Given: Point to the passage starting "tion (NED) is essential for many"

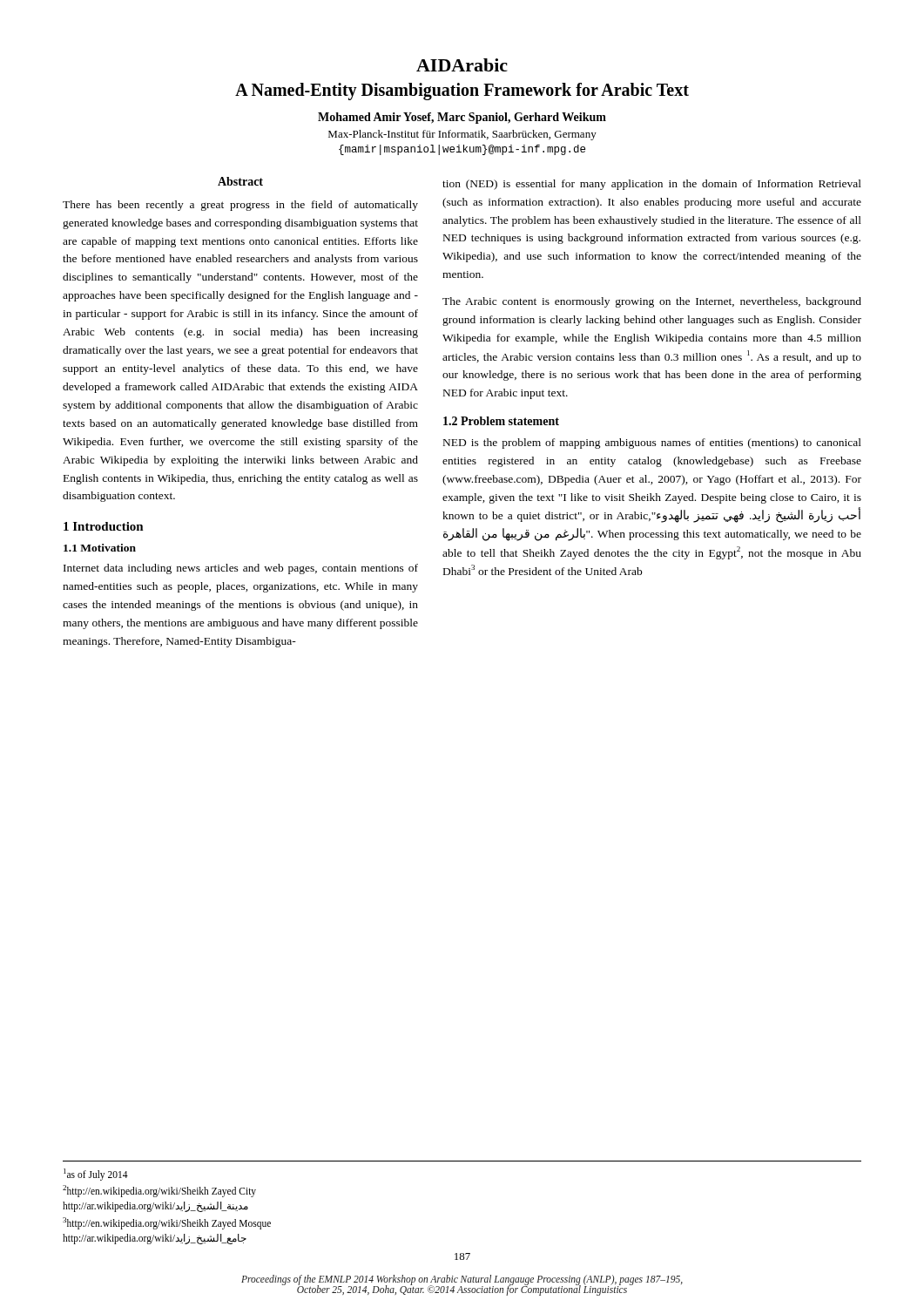Looking at the screenshot, I should 652,289.
